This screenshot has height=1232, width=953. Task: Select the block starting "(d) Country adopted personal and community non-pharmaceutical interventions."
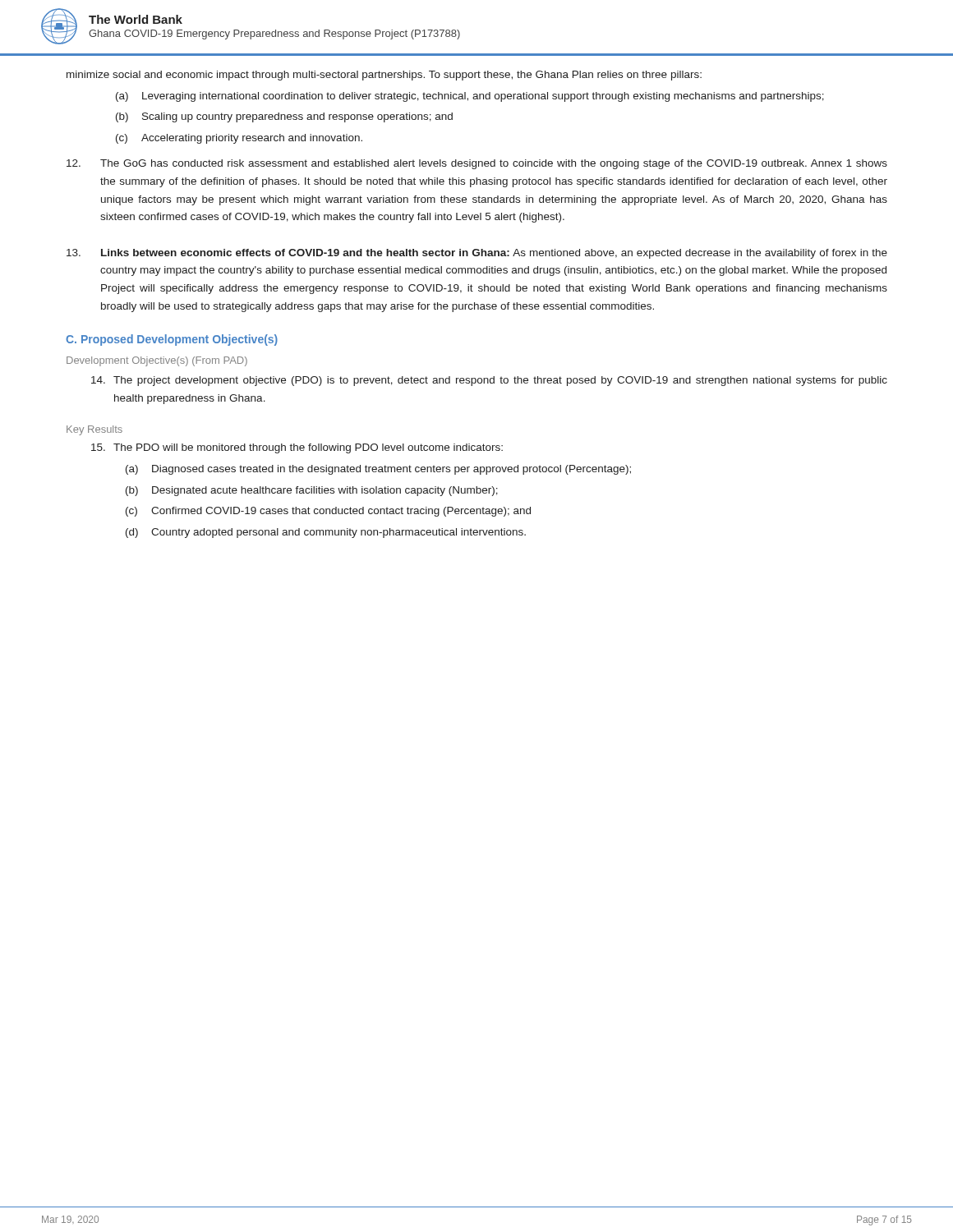coord(506,532)
